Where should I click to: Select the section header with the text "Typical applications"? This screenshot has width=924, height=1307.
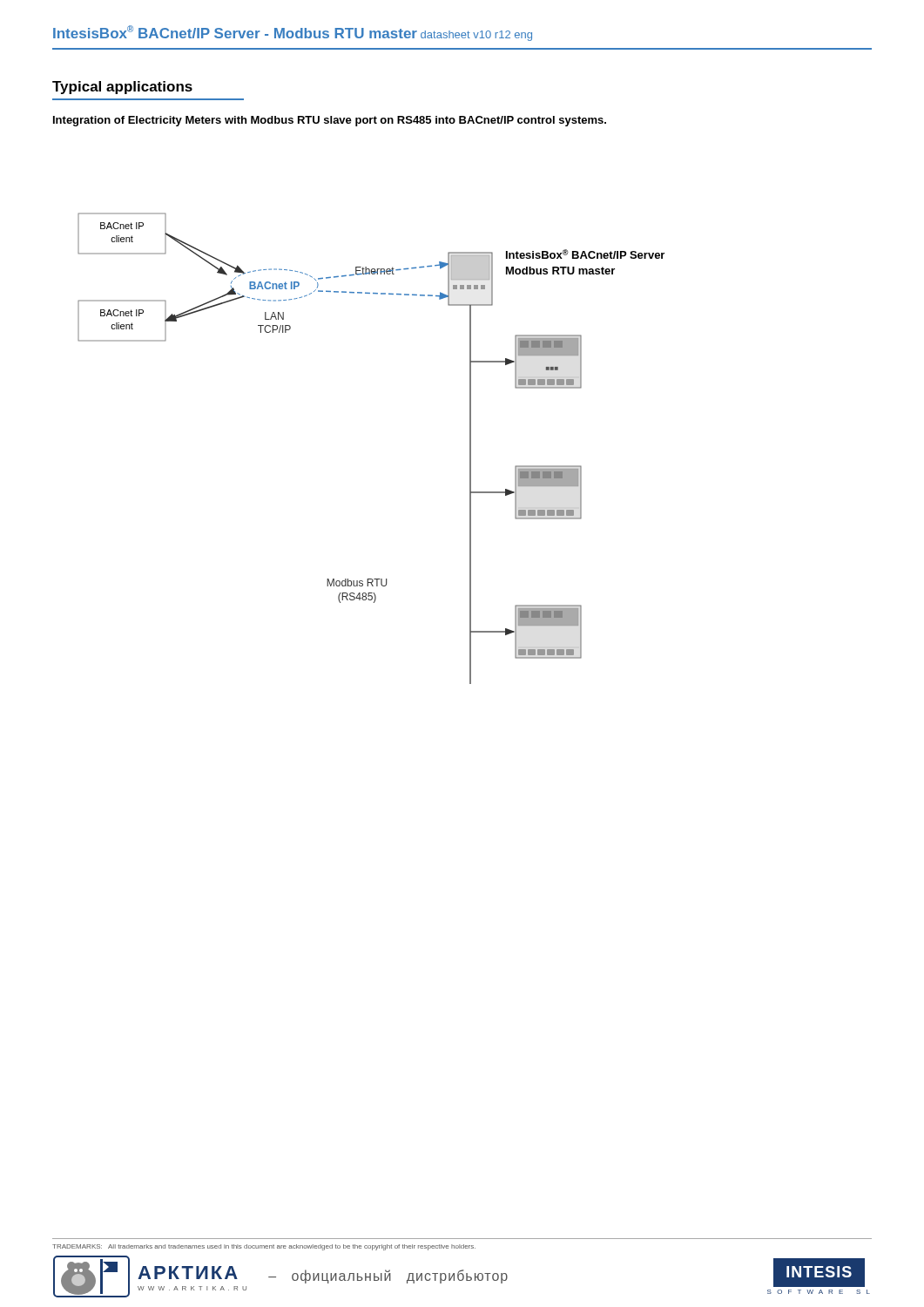[122, 87]
